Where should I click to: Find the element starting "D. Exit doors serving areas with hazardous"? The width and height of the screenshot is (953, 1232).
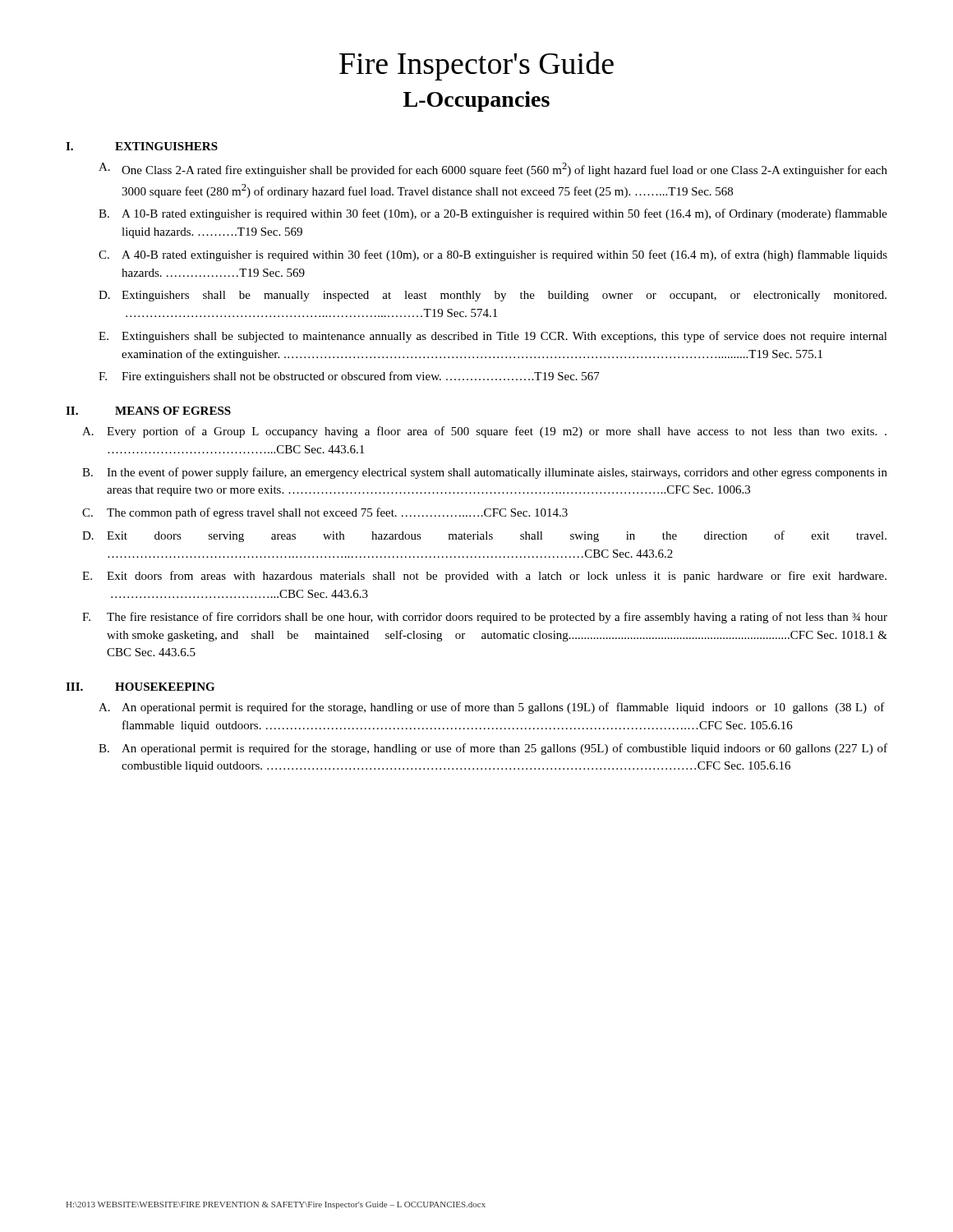[x=485, y=545]
